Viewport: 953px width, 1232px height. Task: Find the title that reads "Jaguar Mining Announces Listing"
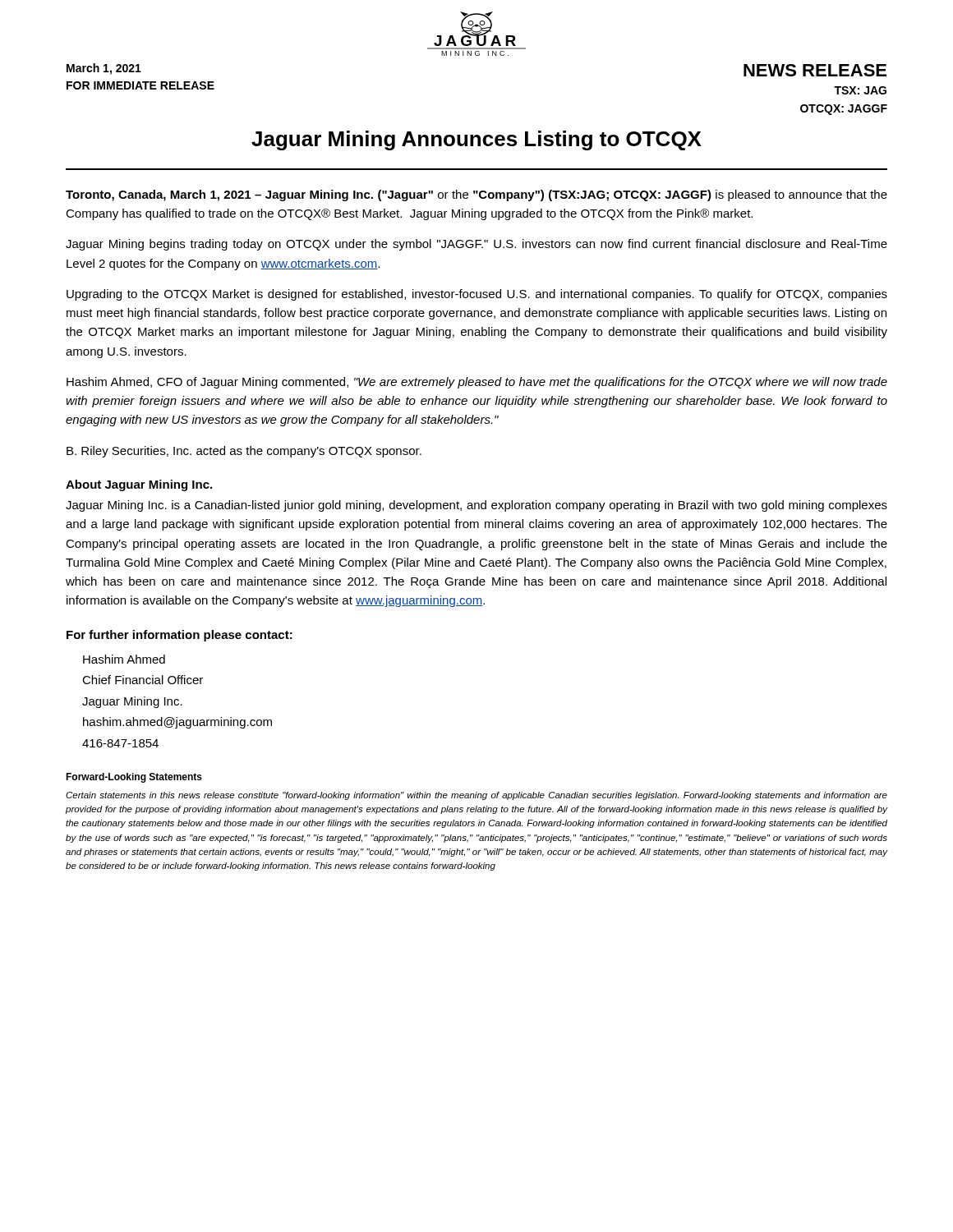(476, 139)
